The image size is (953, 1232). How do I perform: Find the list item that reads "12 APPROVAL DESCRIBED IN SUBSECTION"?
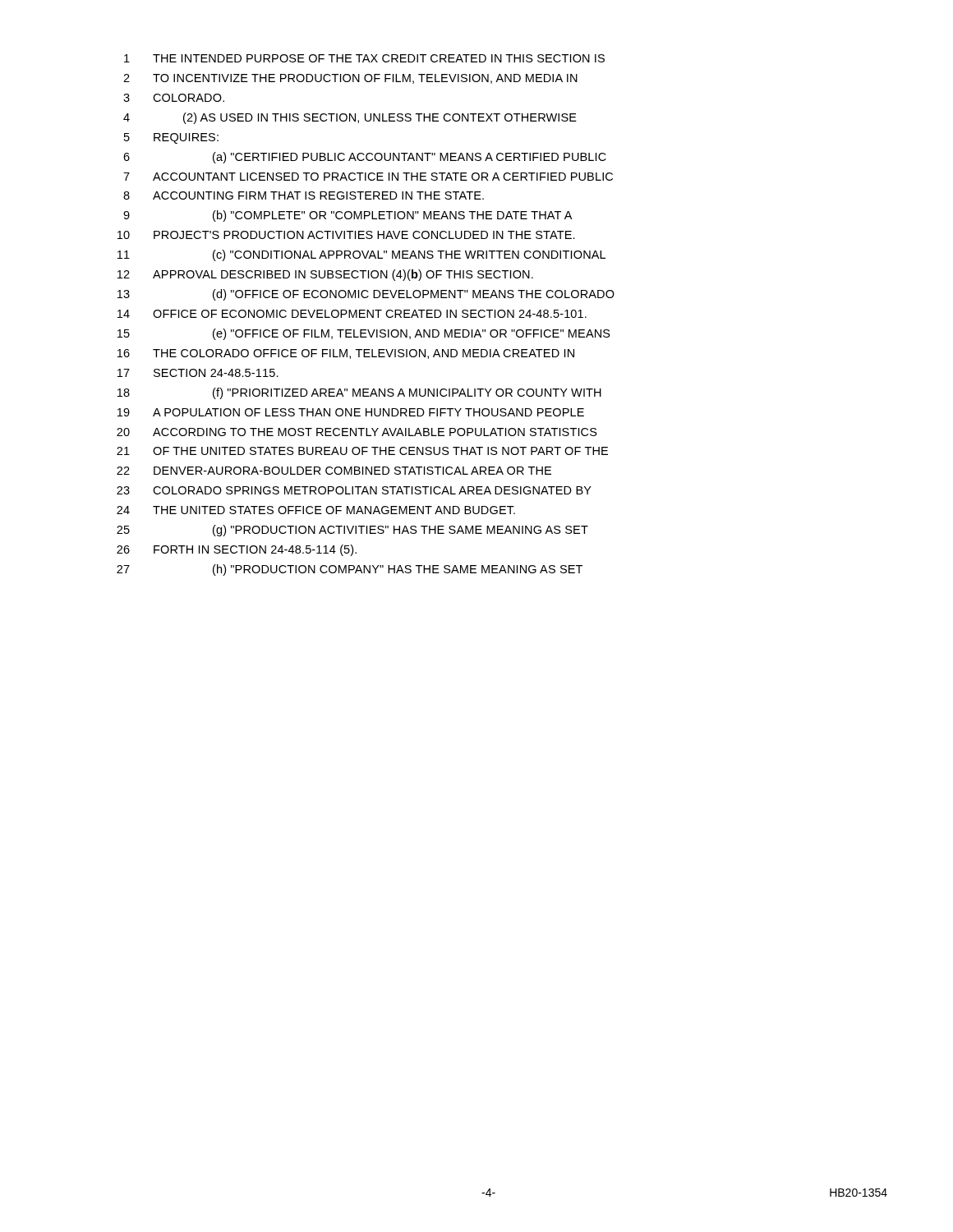493,275
